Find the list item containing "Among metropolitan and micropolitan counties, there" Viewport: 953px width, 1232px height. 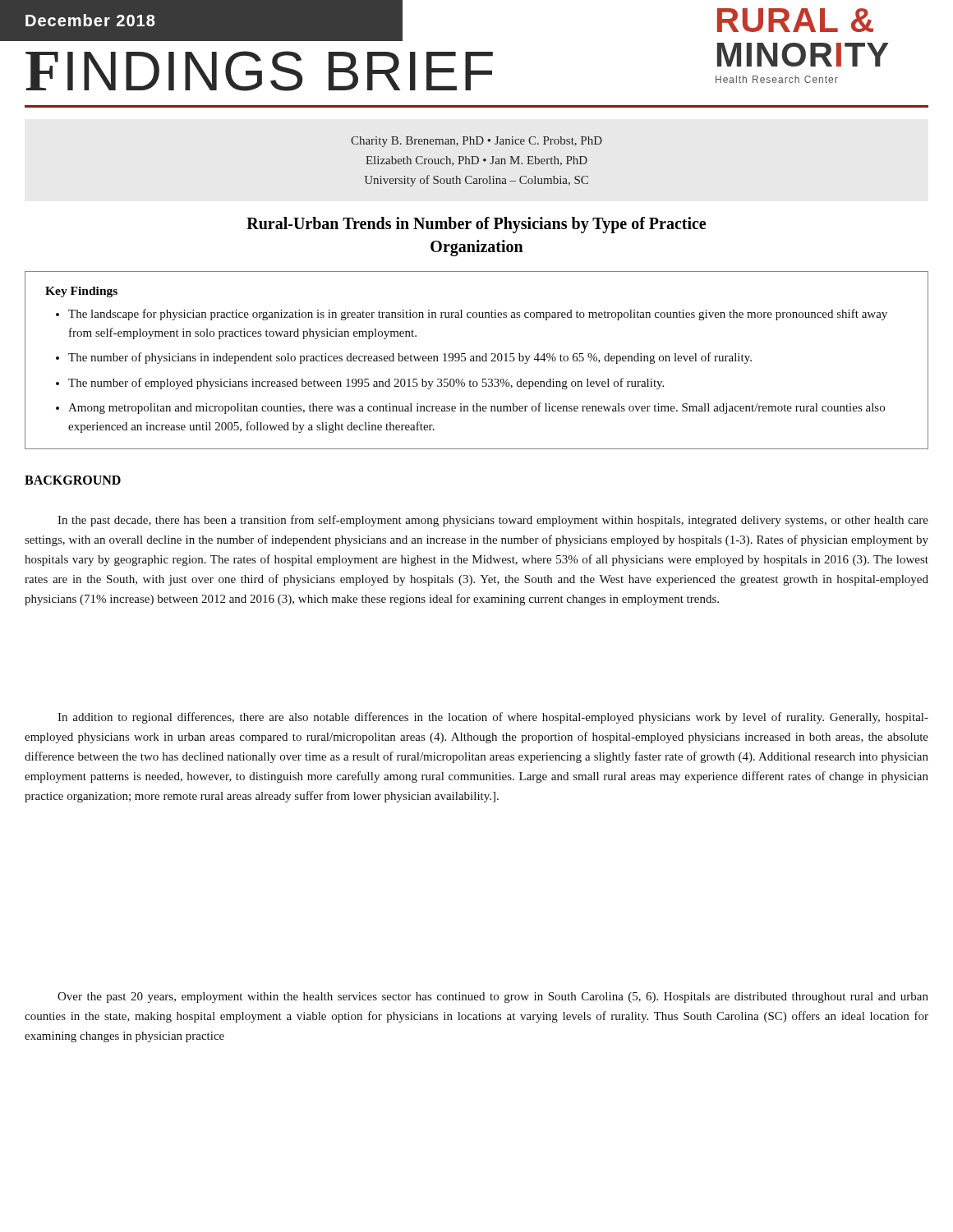coord(477,417)
